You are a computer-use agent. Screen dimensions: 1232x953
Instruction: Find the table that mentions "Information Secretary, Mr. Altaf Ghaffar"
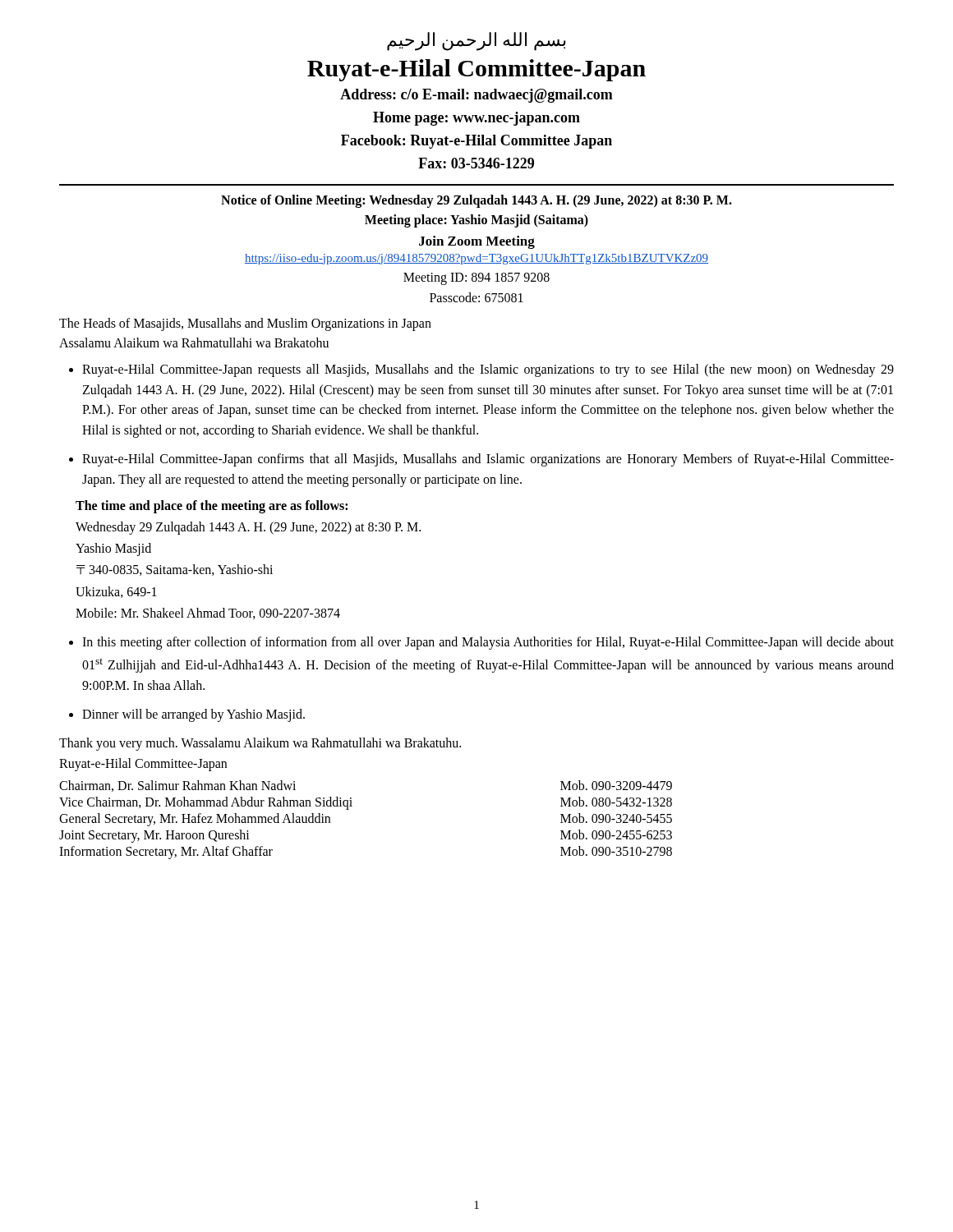476,819
